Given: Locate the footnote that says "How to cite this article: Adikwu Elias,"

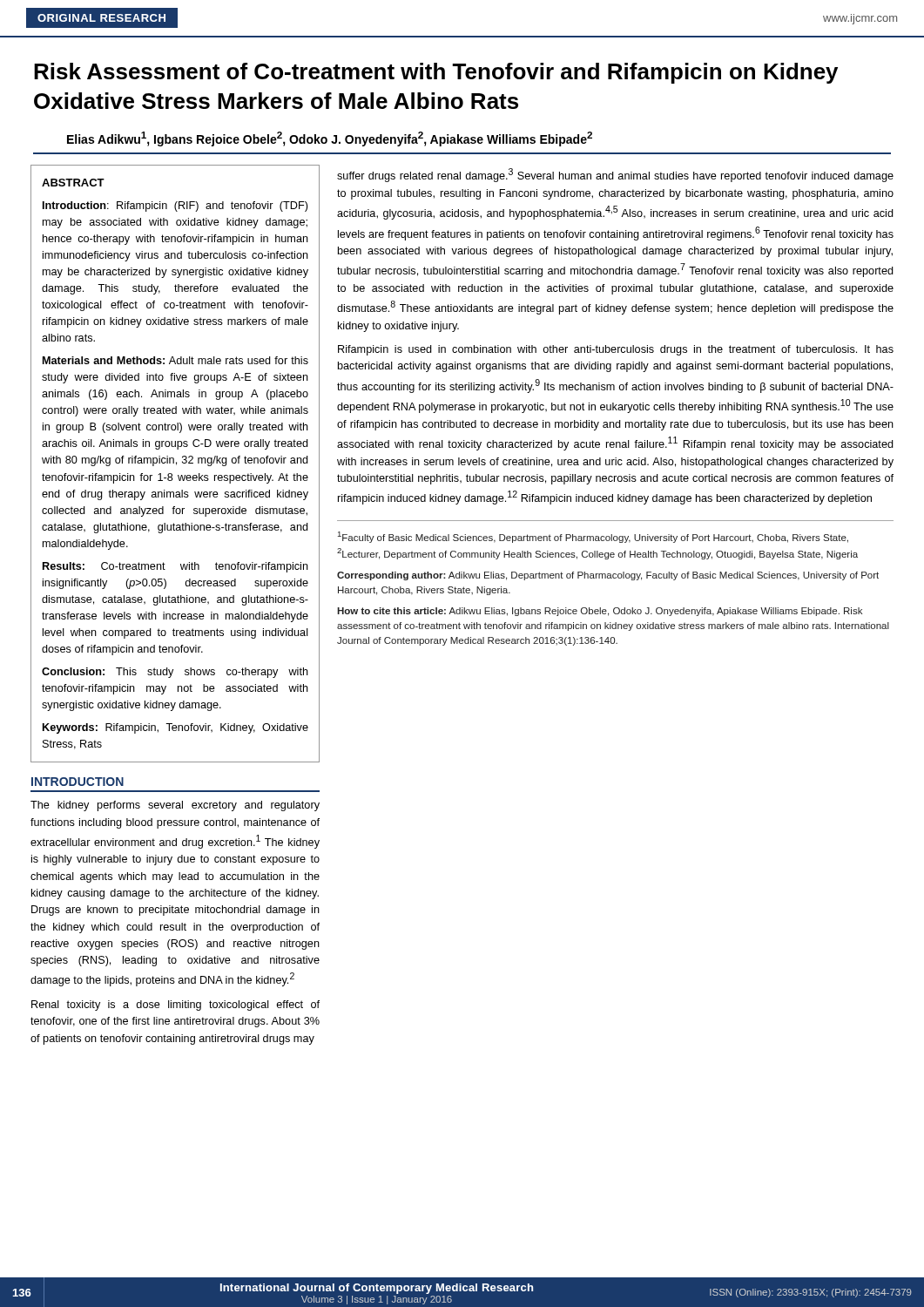Looking at the screenshot, I should click(x=613, y=625).
